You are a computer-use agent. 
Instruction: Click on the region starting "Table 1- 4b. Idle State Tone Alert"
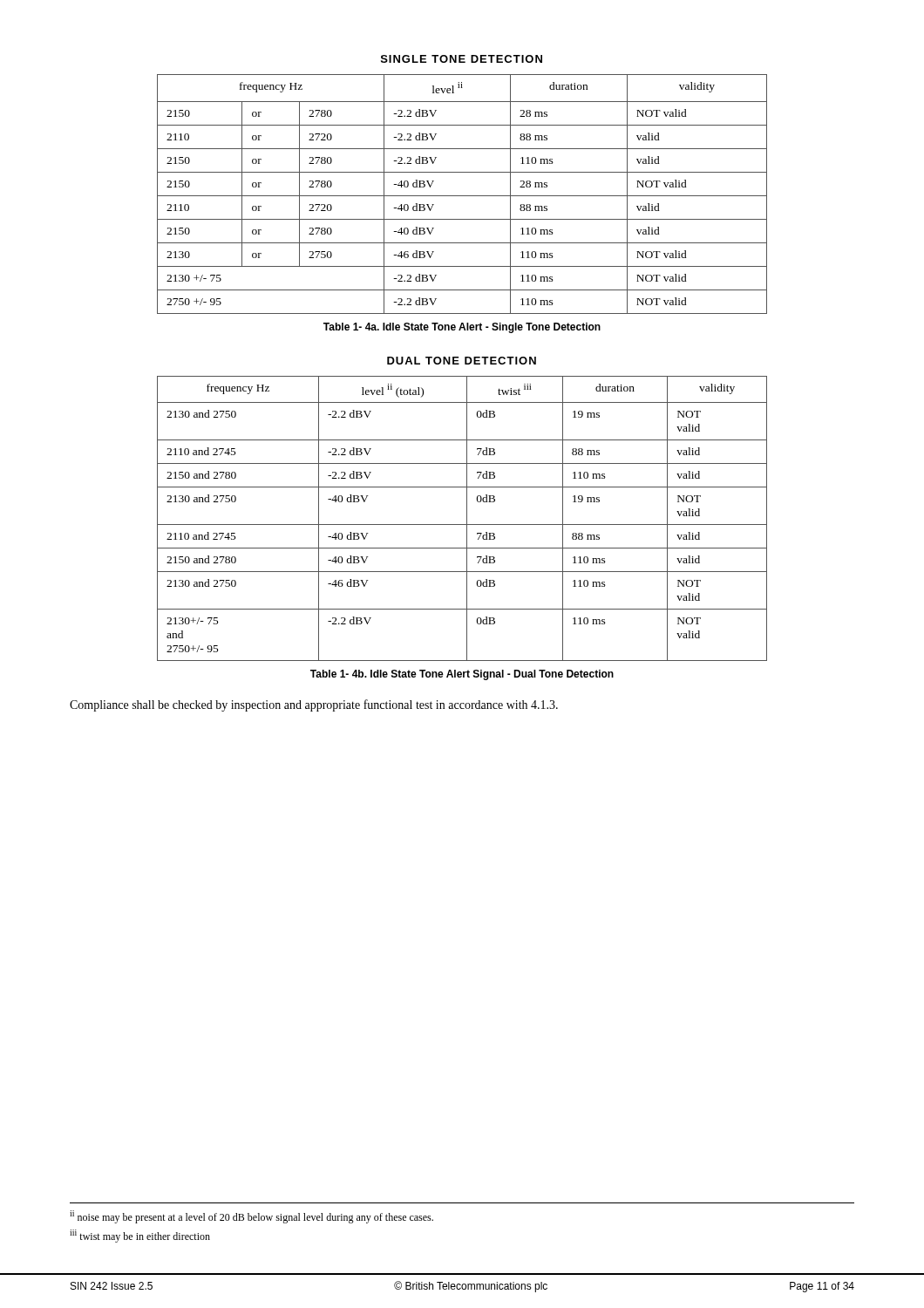pos(462,674)
